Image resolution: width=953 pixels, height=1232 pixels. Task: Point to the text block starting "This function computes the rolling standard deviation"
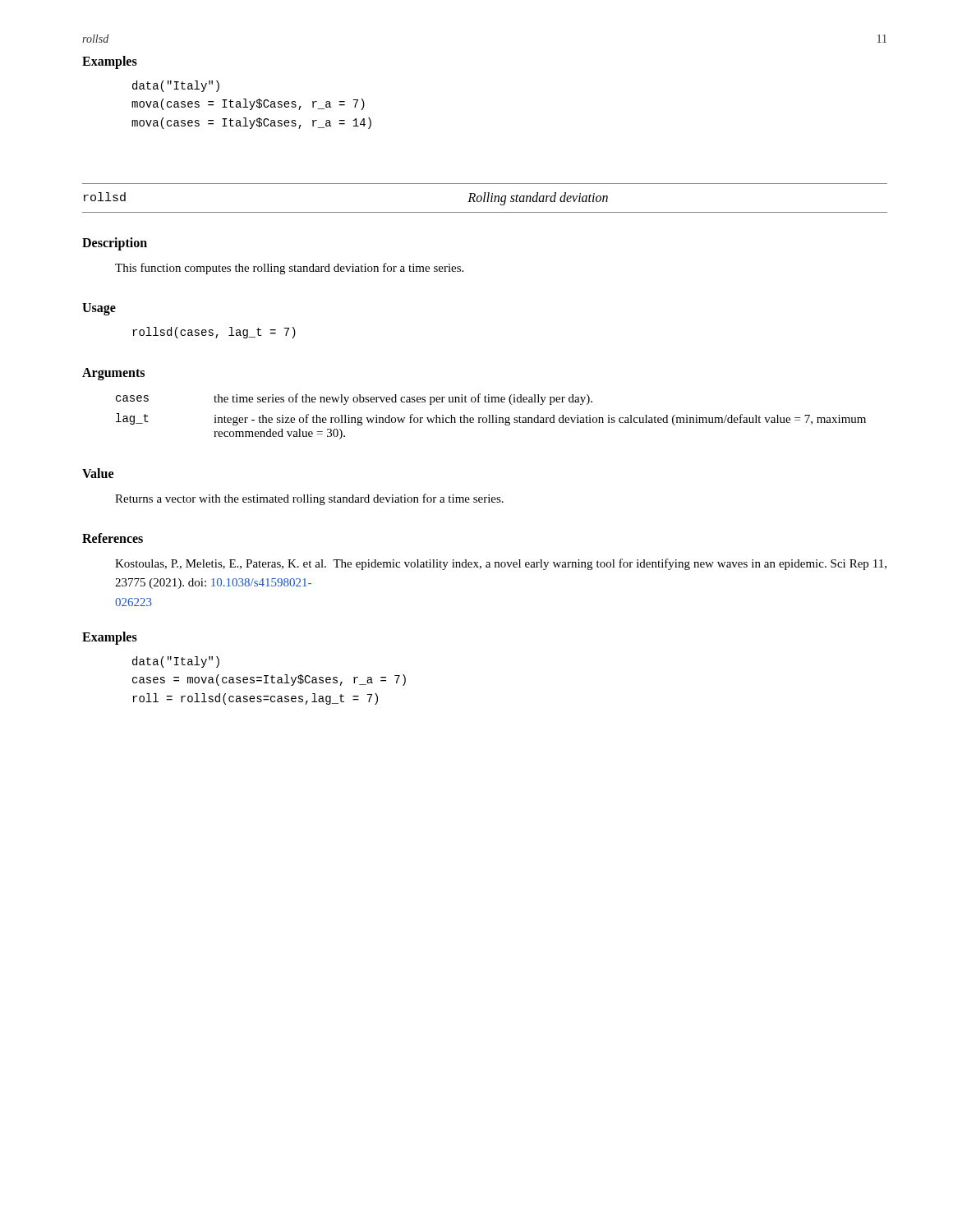290,268
